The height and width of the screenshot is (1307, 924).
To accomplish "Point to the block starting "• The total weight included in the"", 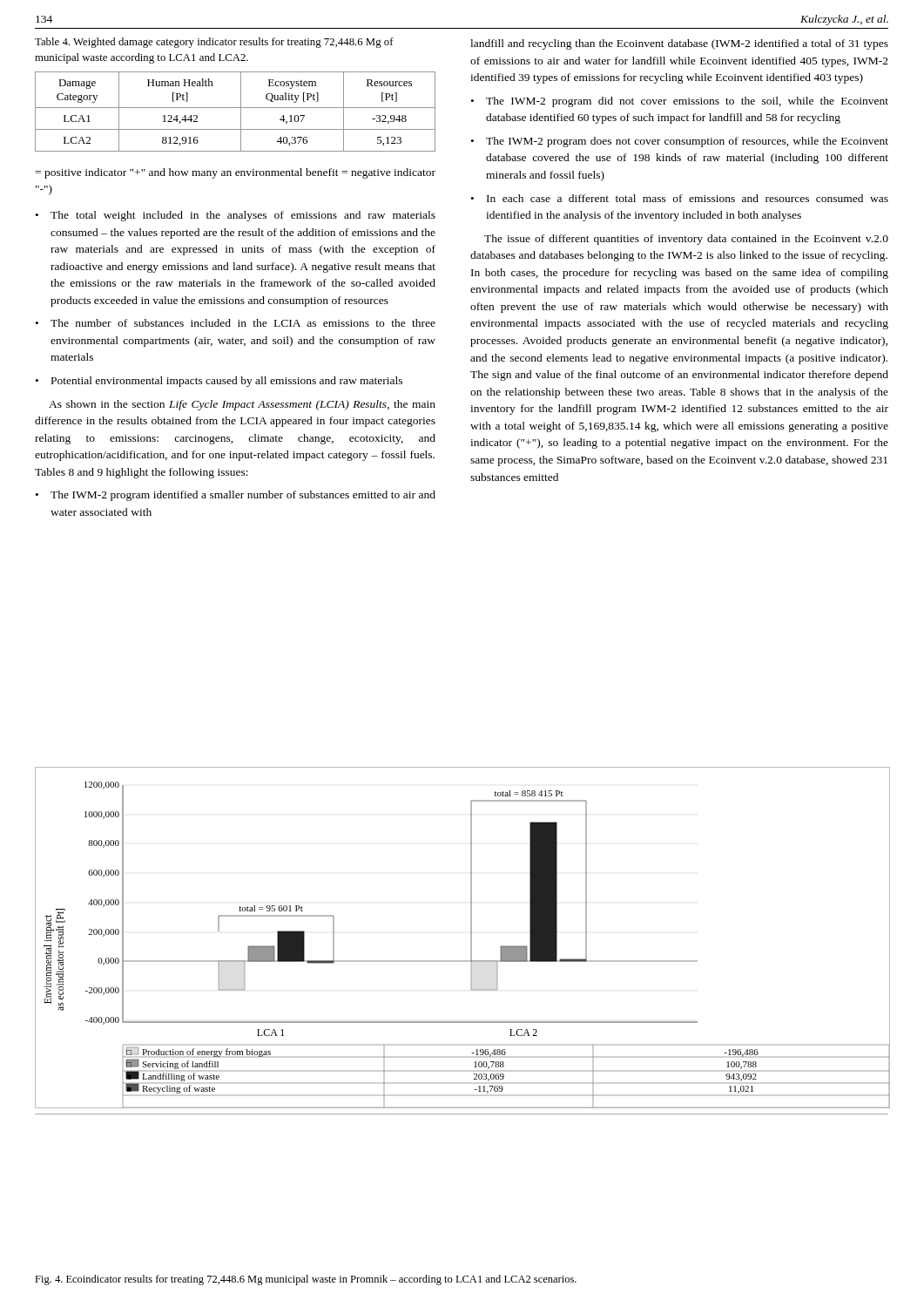I will (235, 258).
